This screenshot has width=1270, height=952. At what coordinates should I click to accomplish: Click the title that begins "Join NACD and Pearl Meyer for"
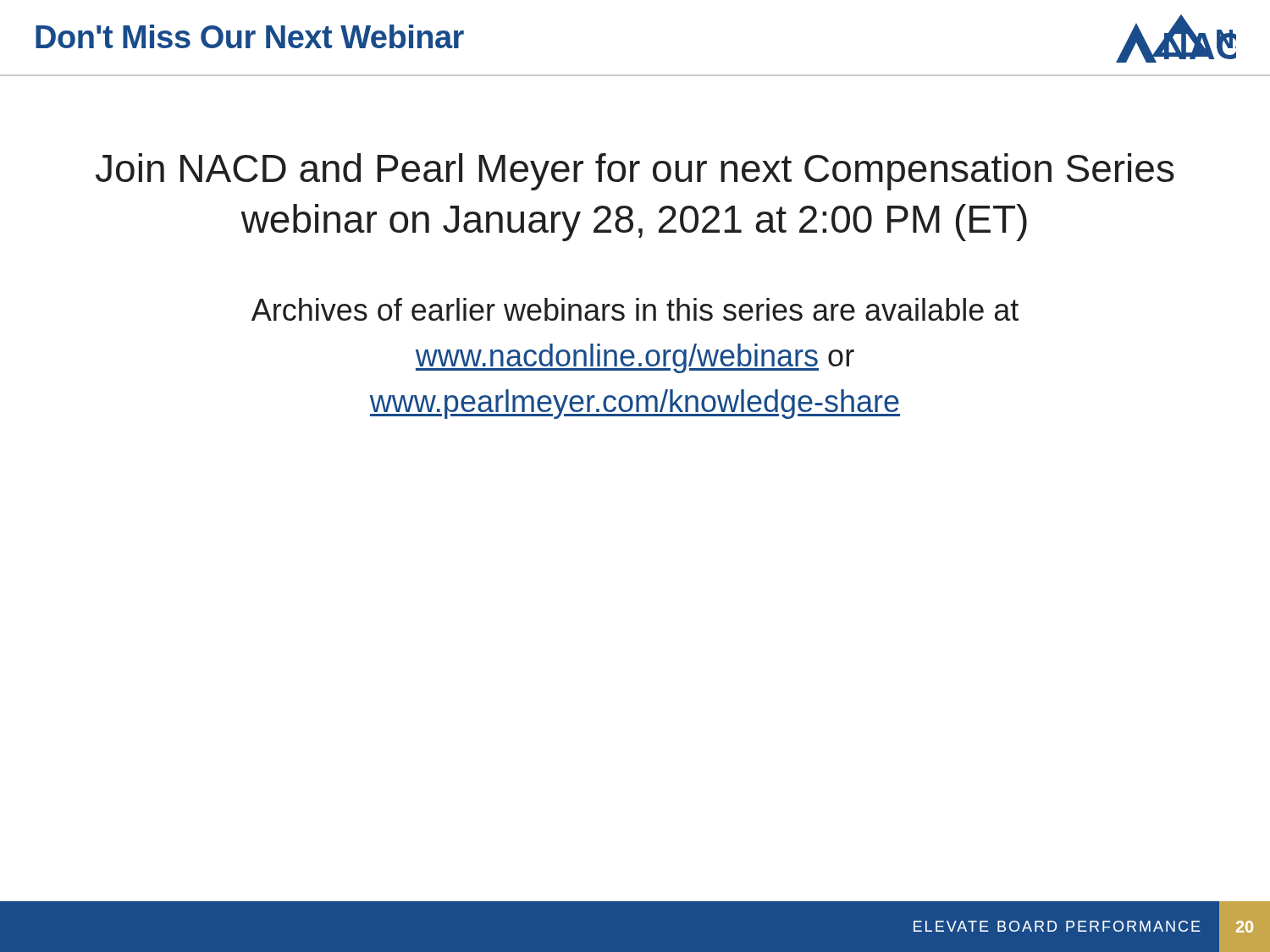[635, 194]
